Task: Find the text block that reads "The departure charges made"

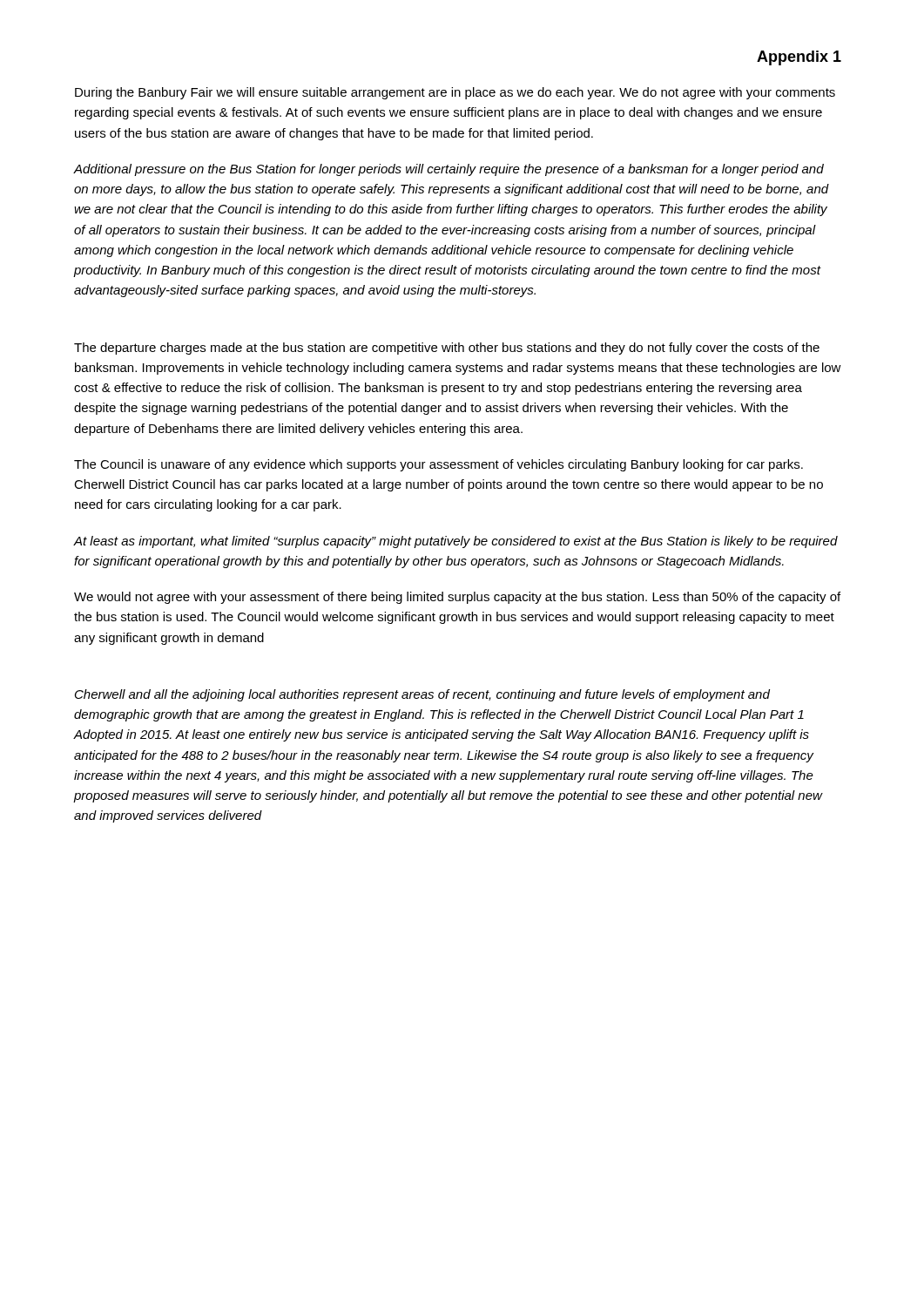Action: point(457,387)
